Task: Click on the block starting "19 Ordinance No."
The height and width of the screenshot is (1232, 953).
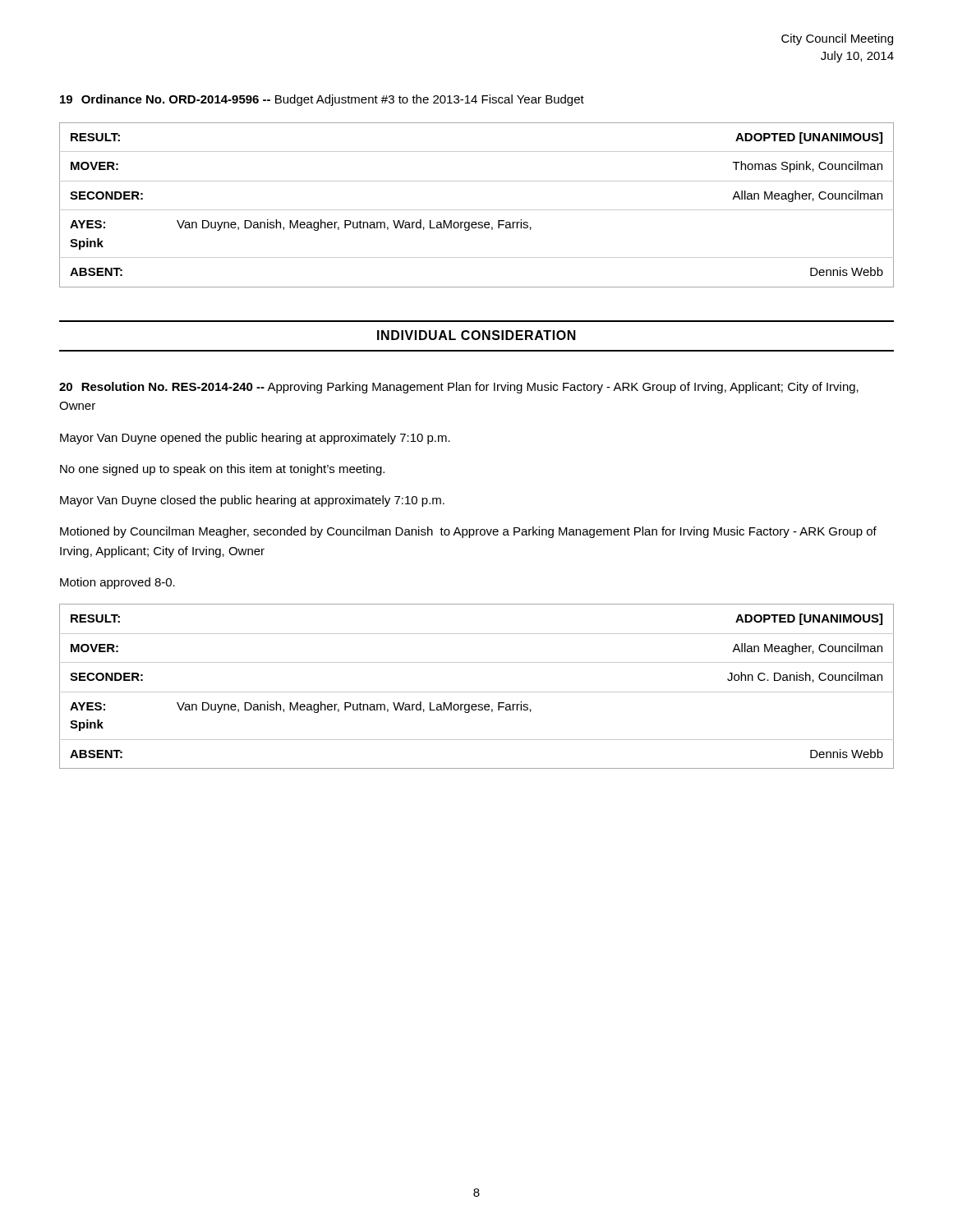Action: tap(476, 189)
